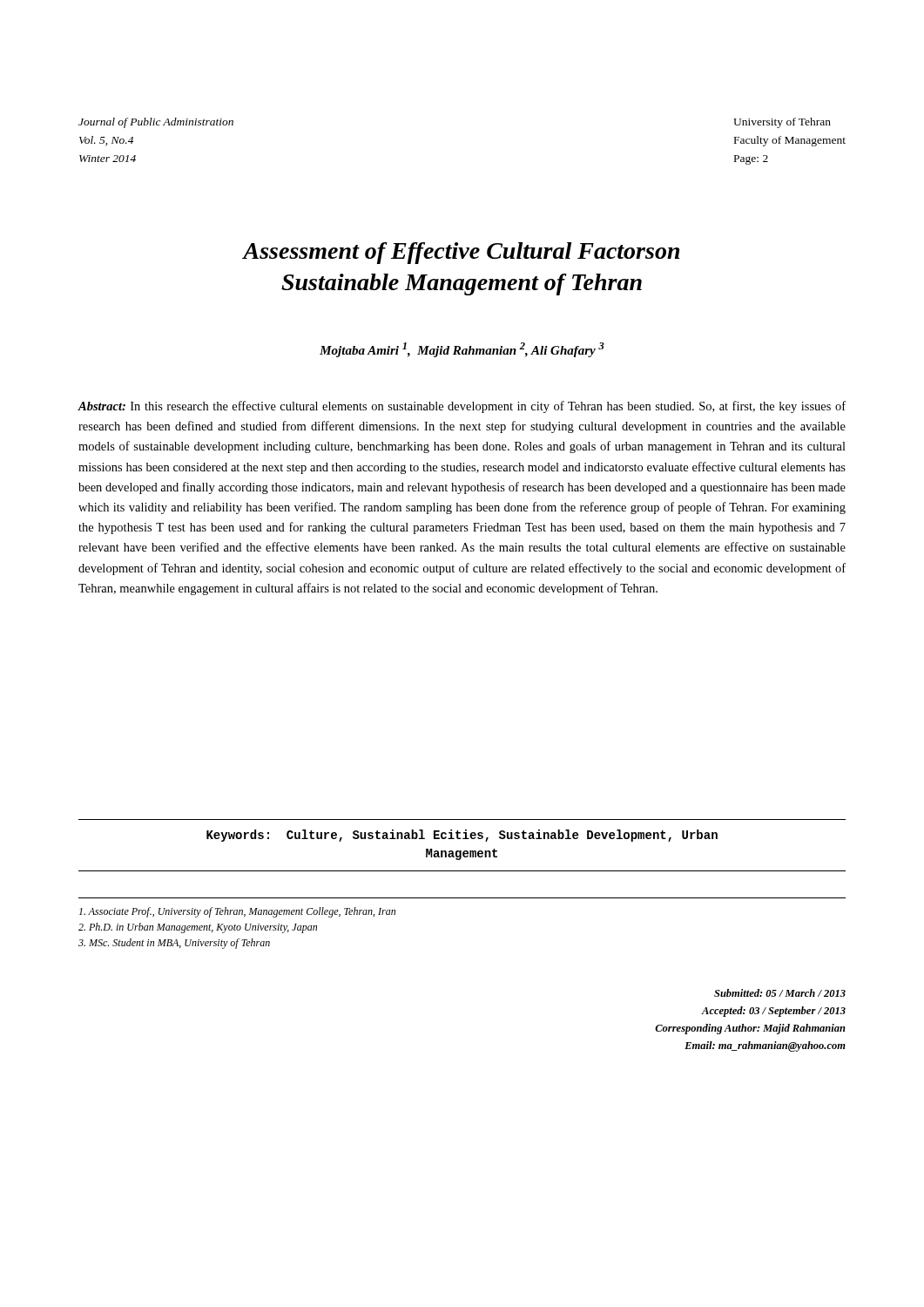Viewport: 924px width, 1307px height.
Task: Navigate to the passage starting "Keywords: Culture, Sustainabl Ecities, Sustainable Development, UrbanManagement"
Action: click(x=462, y=845)
